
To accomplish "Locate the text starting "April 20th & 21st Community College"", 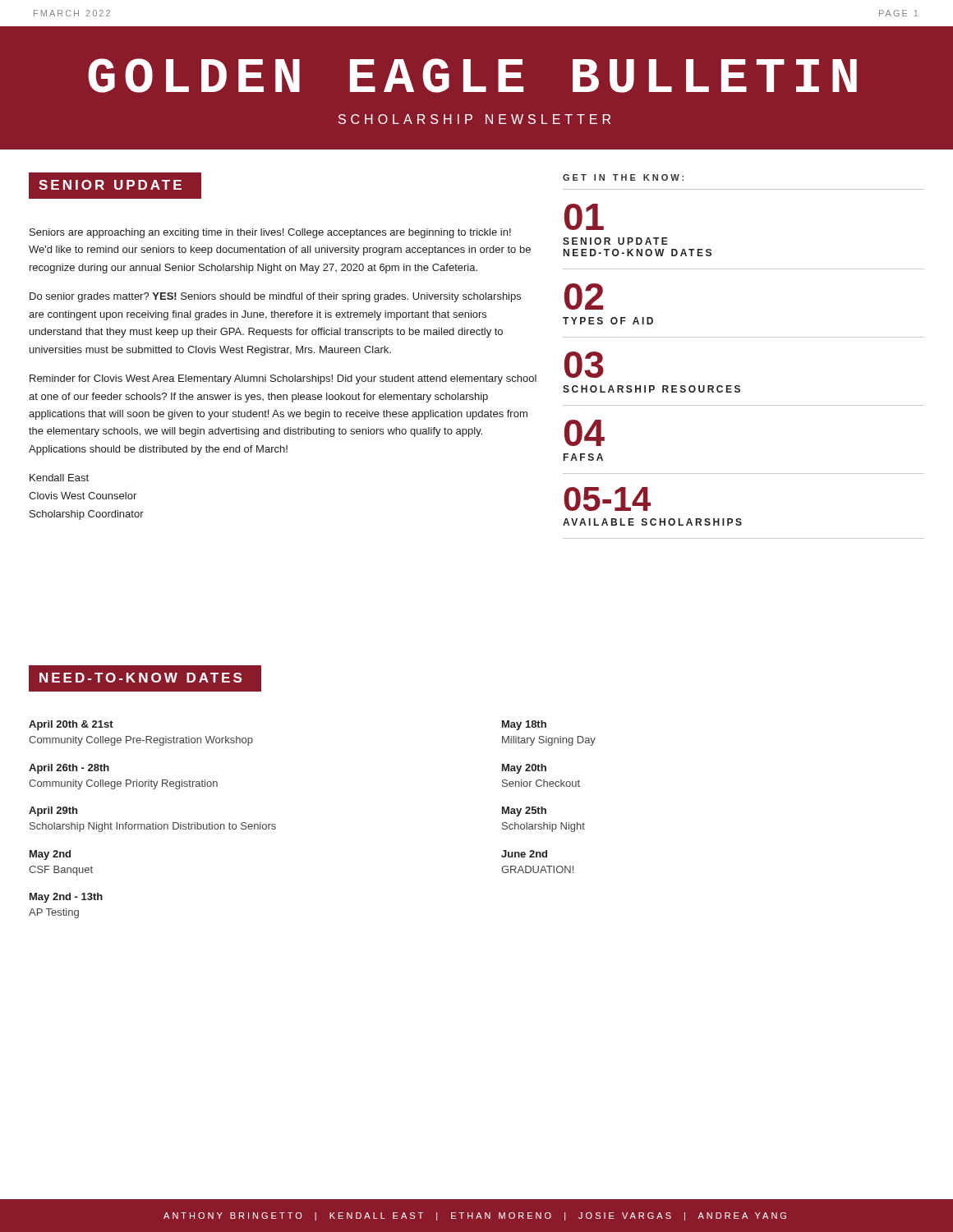I will click(x=240, y=733).
